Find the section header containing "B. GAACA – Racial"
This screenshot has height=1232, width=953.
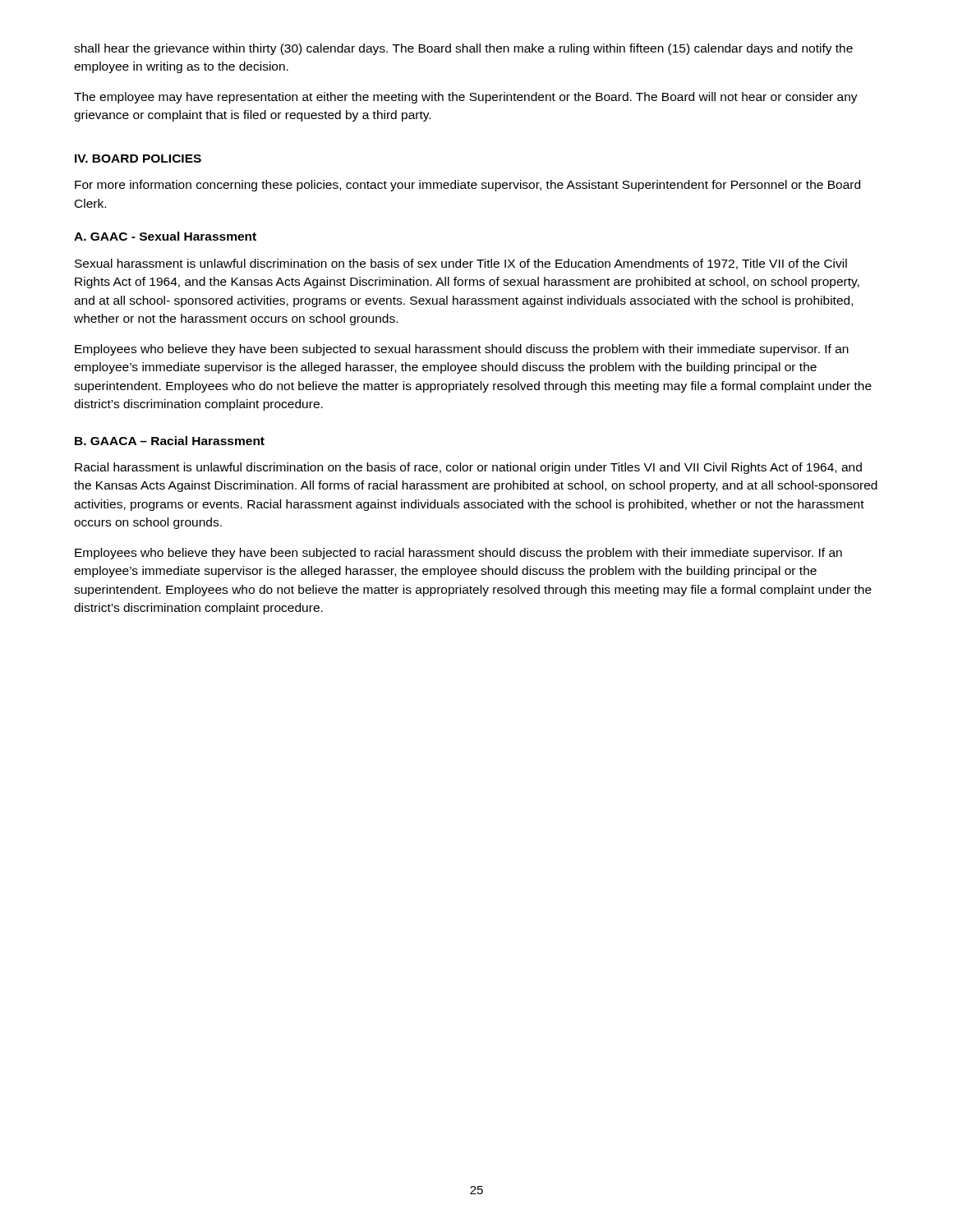pos(169,440)
